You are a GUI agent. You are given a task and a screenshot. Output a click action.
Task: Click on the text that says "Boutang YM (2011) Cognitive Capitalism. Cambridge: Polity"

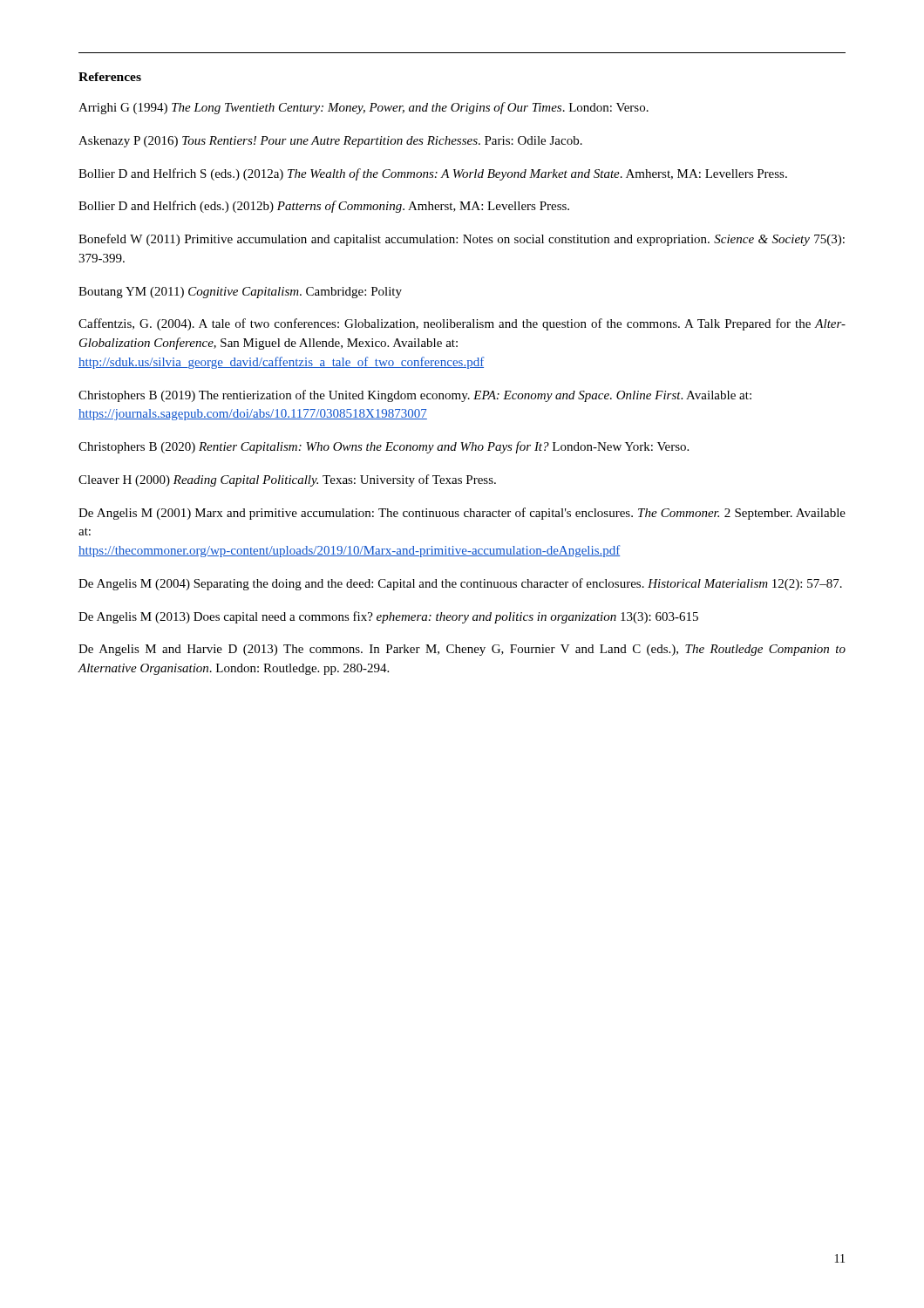(240, 291)
